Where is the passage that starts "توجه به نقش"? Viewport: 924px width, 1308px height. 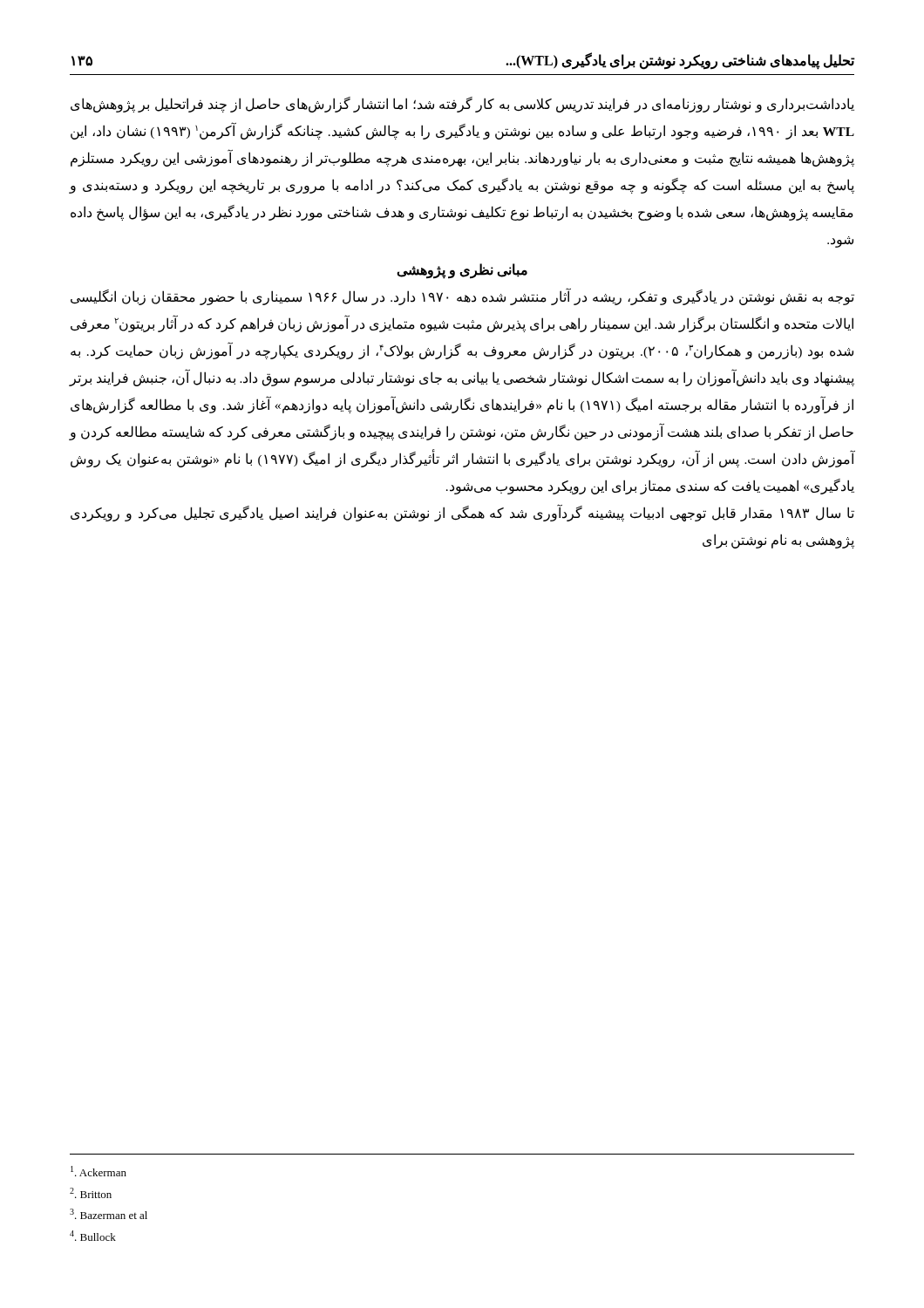(x=462, y=419)
